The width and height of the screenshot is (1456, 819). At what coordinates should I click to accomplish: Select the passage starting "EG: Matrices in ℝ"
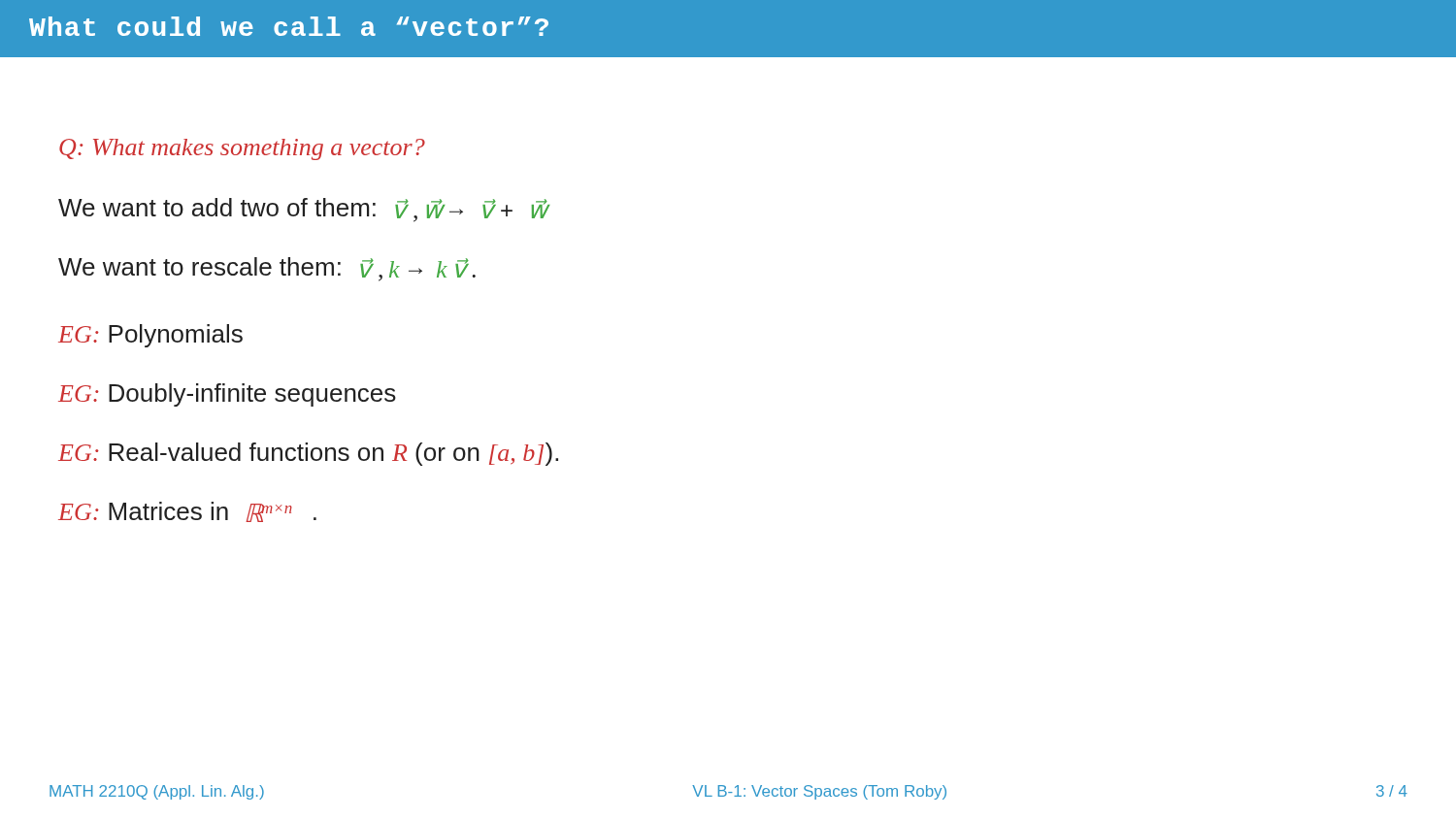[x=188, y=514]
